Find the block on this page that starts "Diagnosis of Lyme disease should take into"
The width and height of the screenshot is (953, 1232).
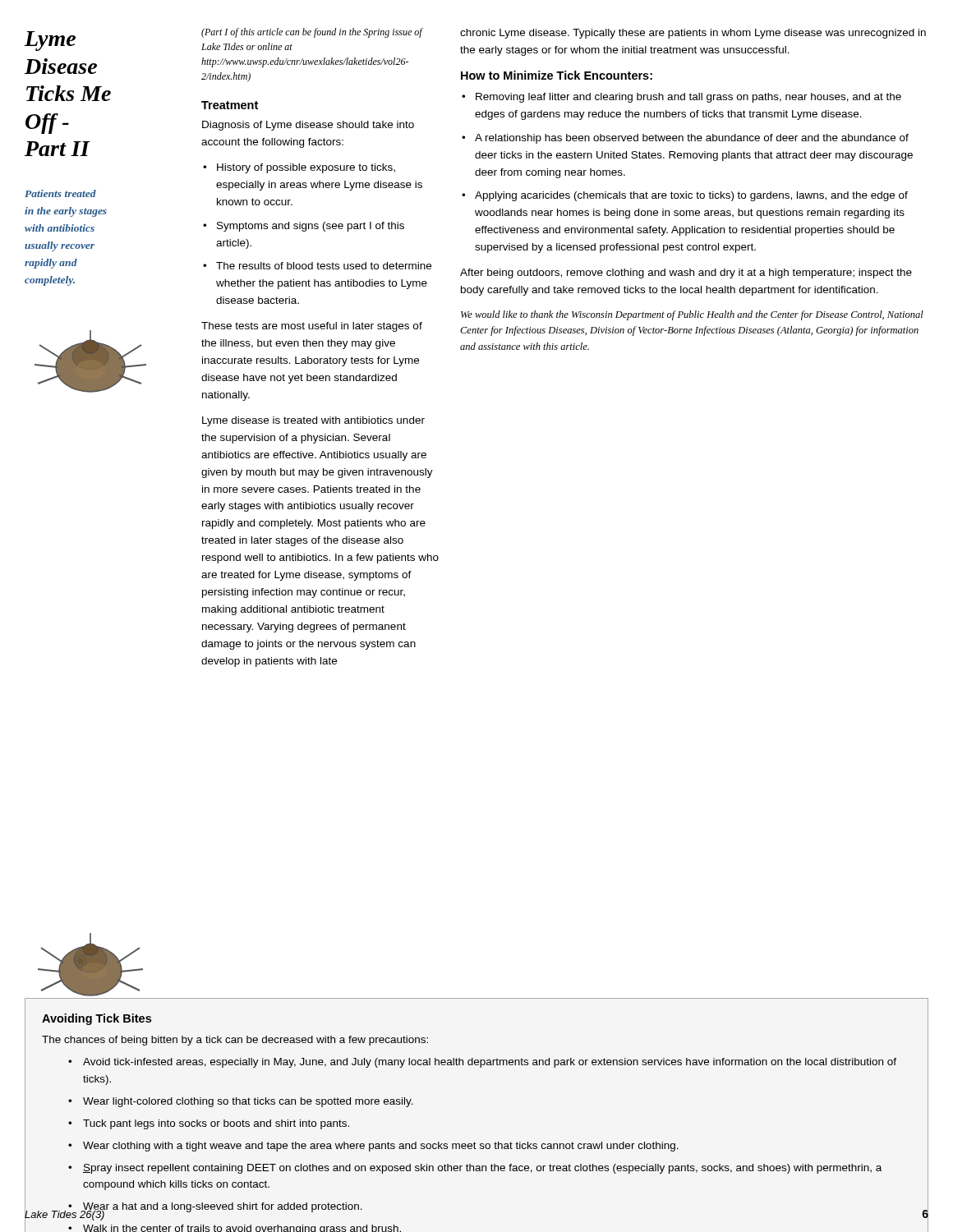(308, 133)
